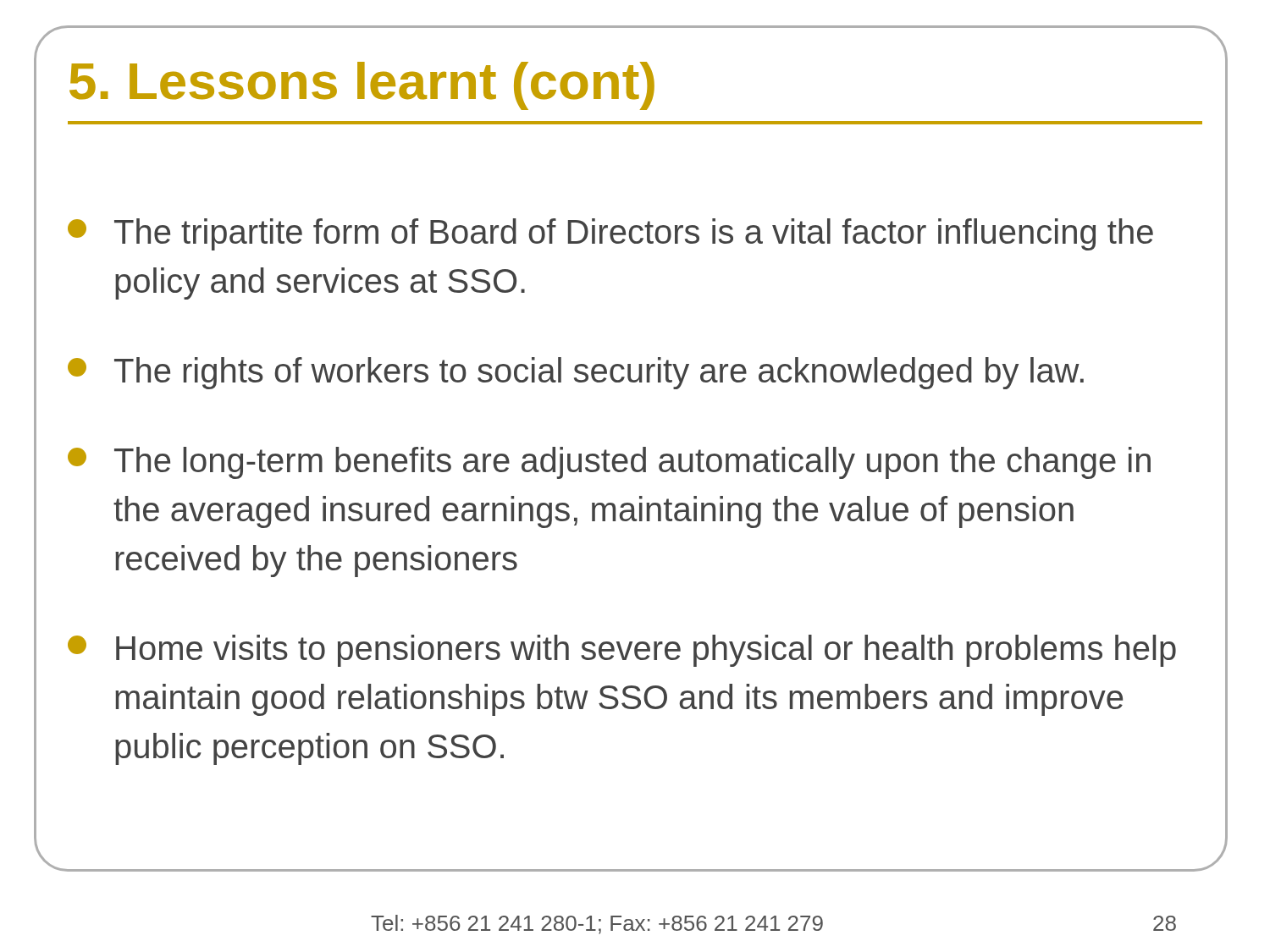Viewport: 1270px width, 952px height.
Task: Find the list item that says "The tripartite form of Board"
Action: pyautogui.click(x=635, y=256)
